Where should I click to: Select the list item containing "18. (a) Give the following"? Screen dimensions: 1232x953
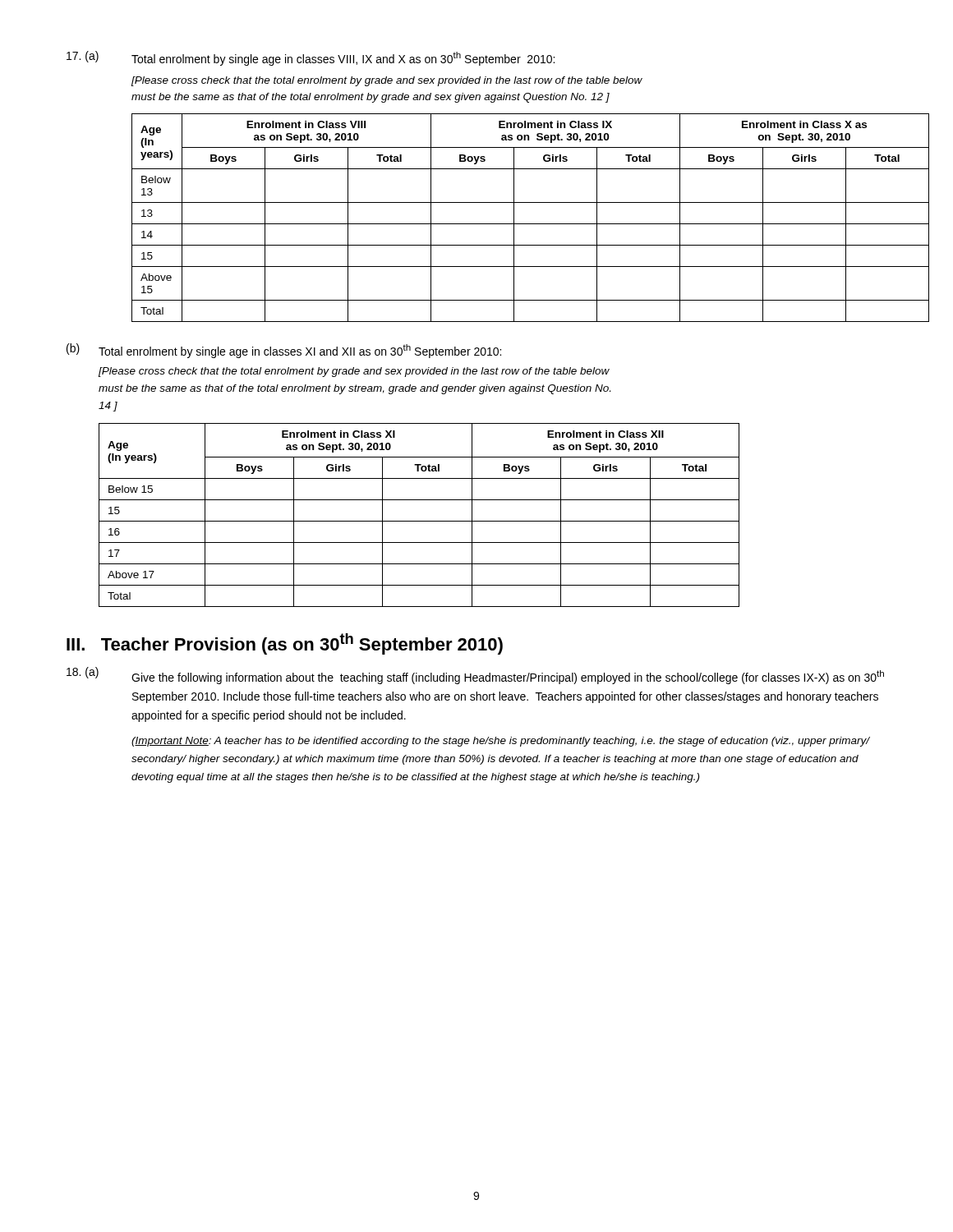coord(476,695)
